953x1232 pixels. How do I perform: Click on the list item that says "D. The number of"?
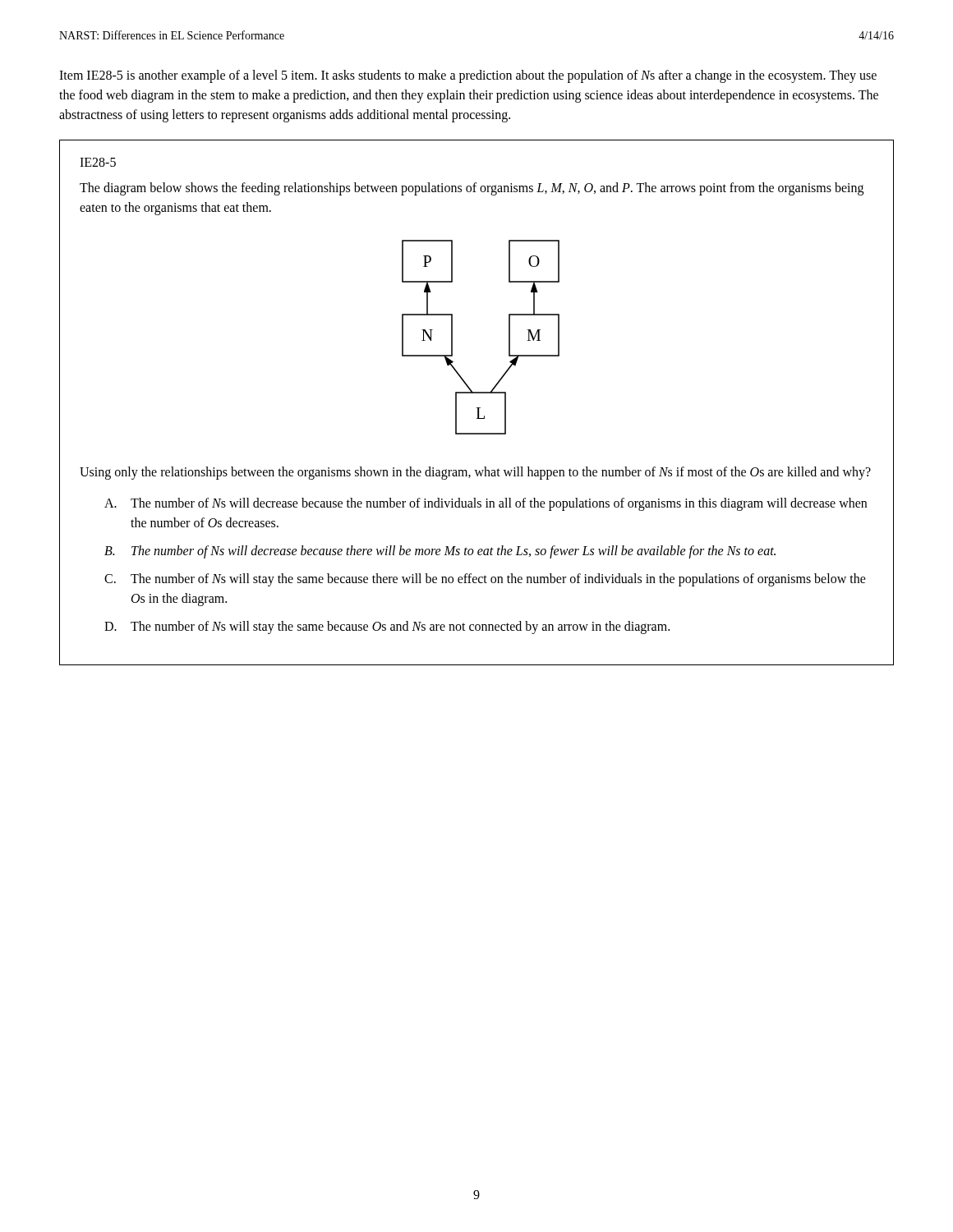click(x=489, y=627)
